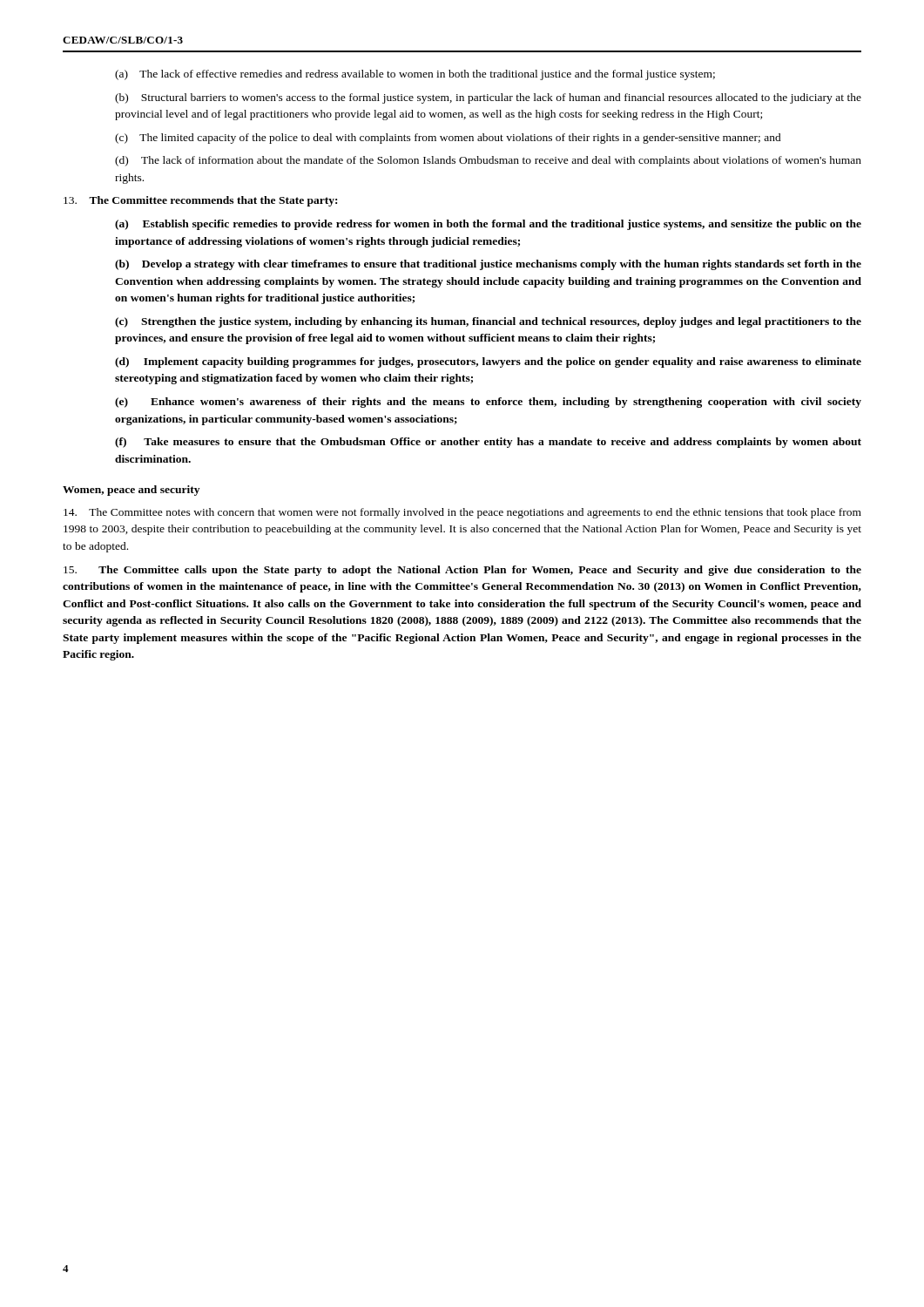
Task: Click the passage that begins "(a) Establish specific remedies to provide"
Action: [488, 232]
